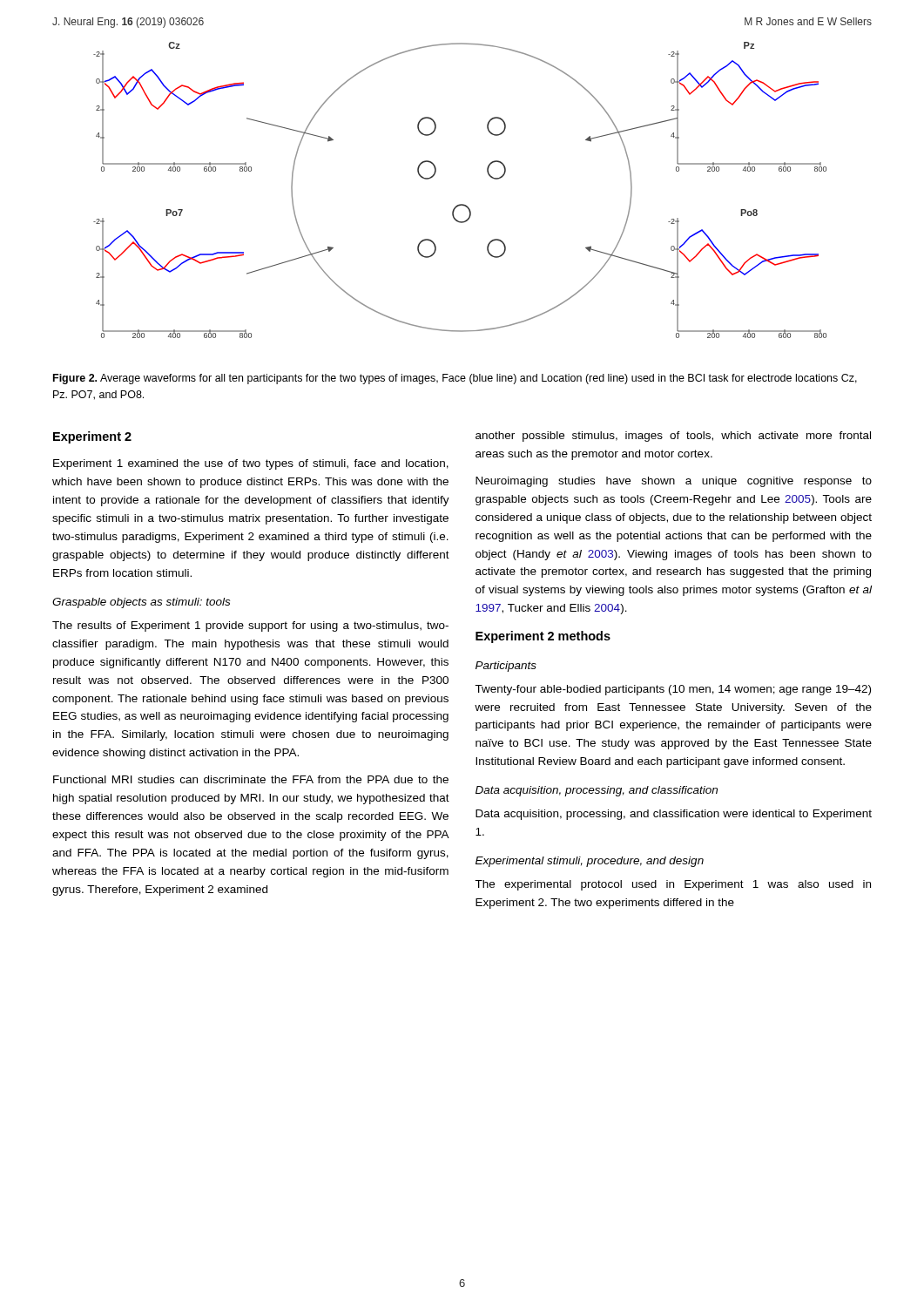Find the block on this page that starts "Data acquisition, processing, and classification were identical to"

click(673, 823)
